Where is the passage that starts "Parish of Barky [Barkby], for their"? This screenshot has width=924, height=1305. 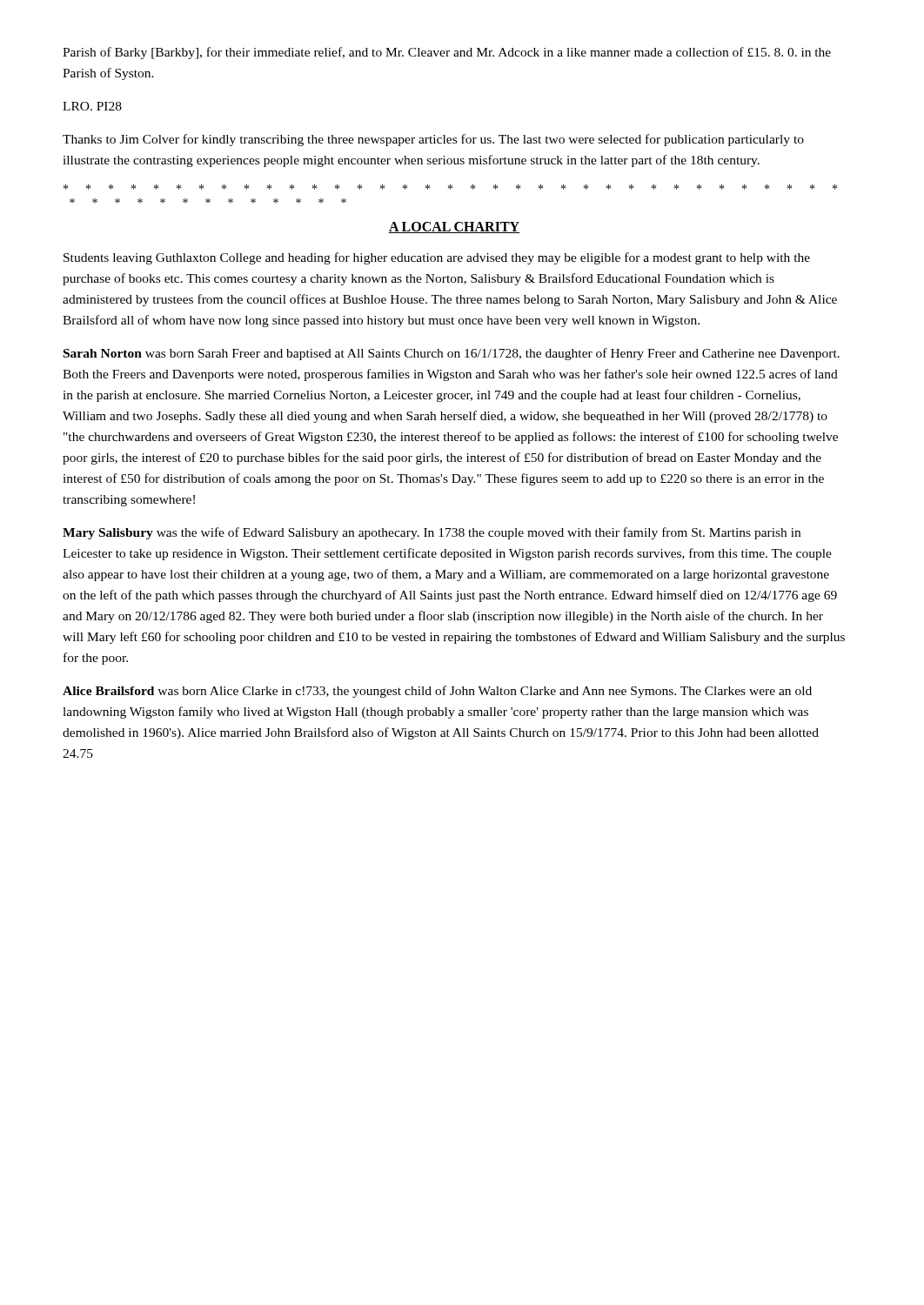point(447,62)
